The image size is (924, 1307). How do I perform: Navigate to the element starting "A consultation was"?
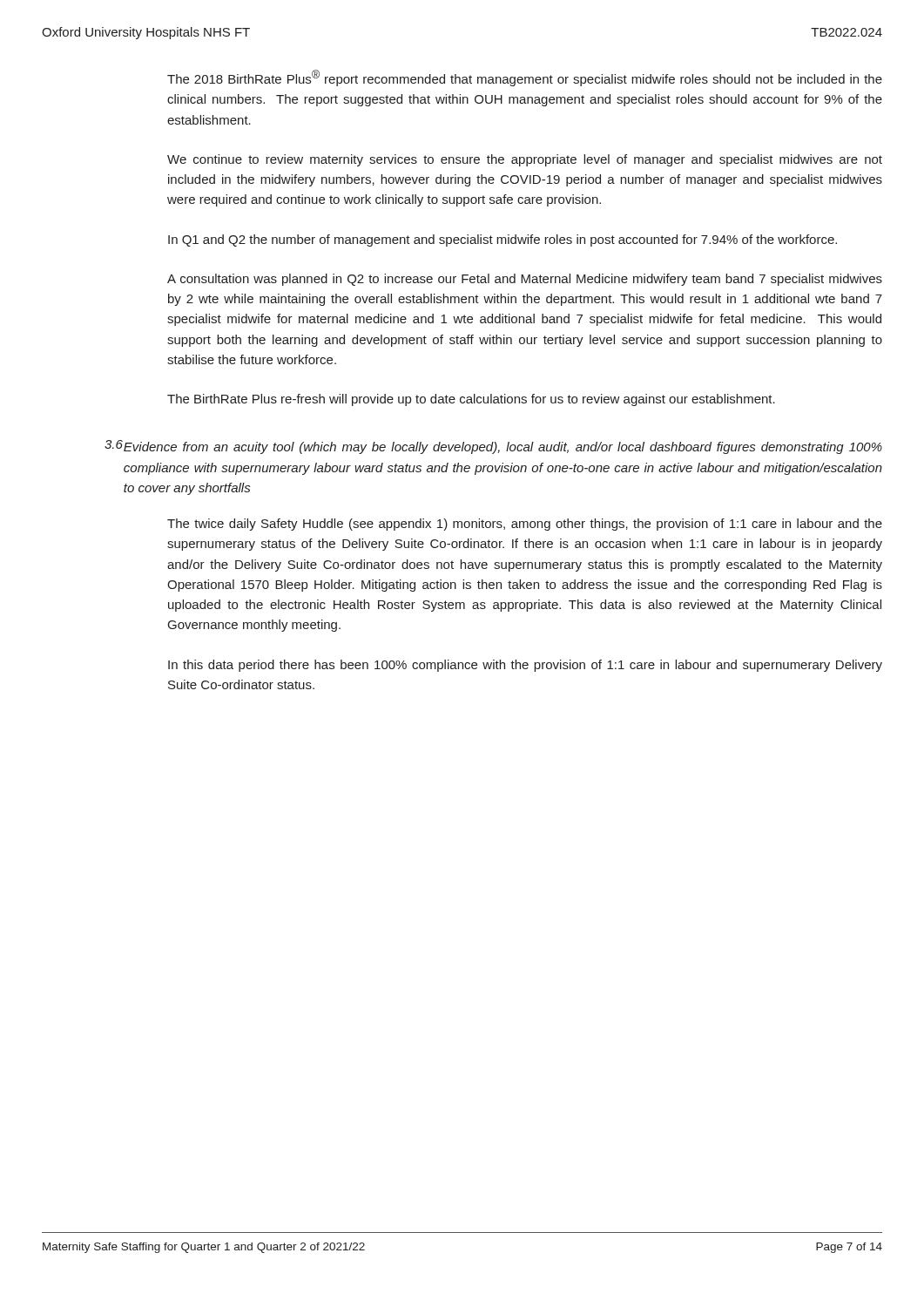(525, 319)
